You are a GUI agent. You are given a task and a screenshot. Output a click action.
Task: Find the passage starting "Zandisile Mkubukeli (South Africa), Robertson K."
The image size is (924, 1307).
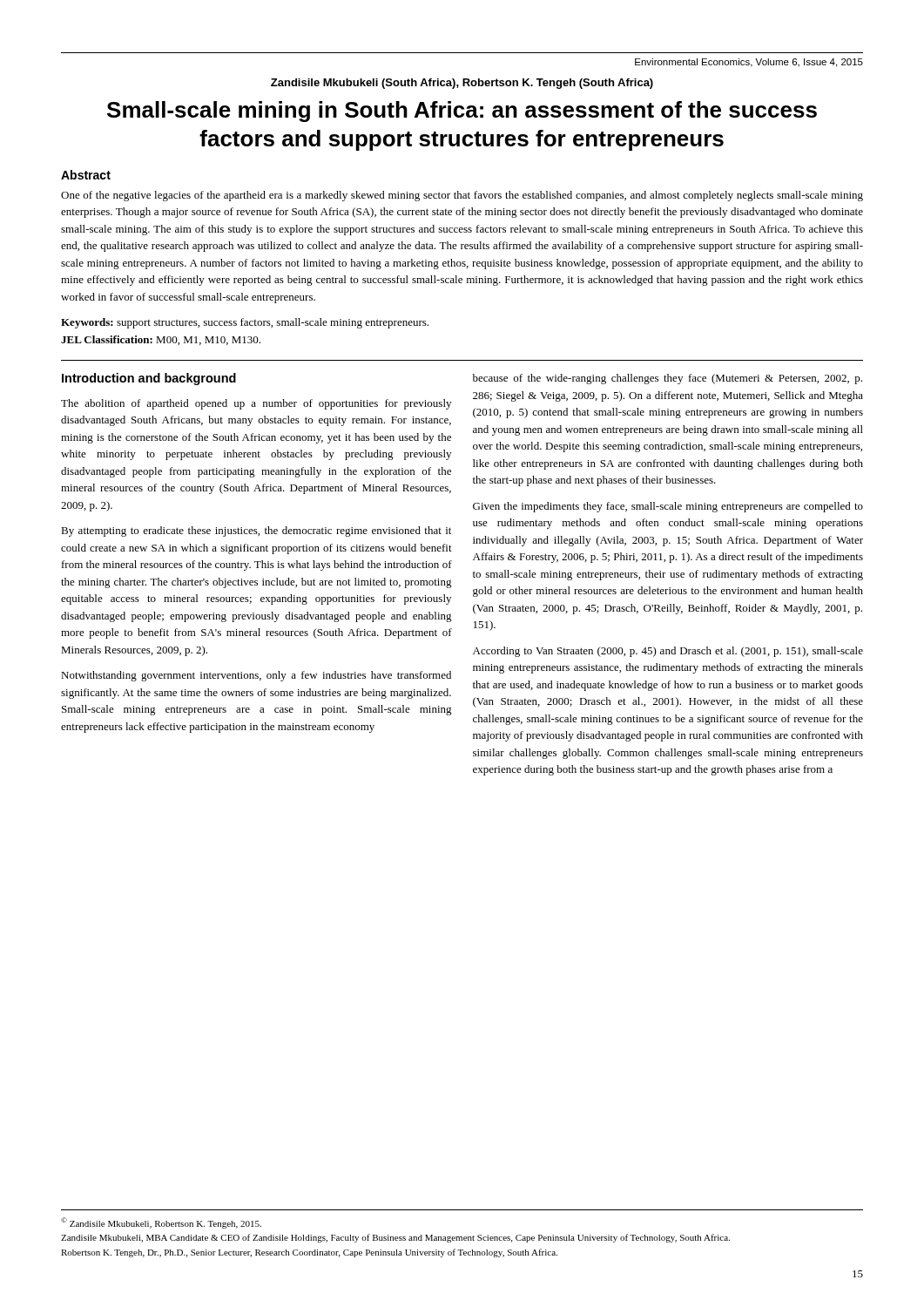click(x=462, y=82)
